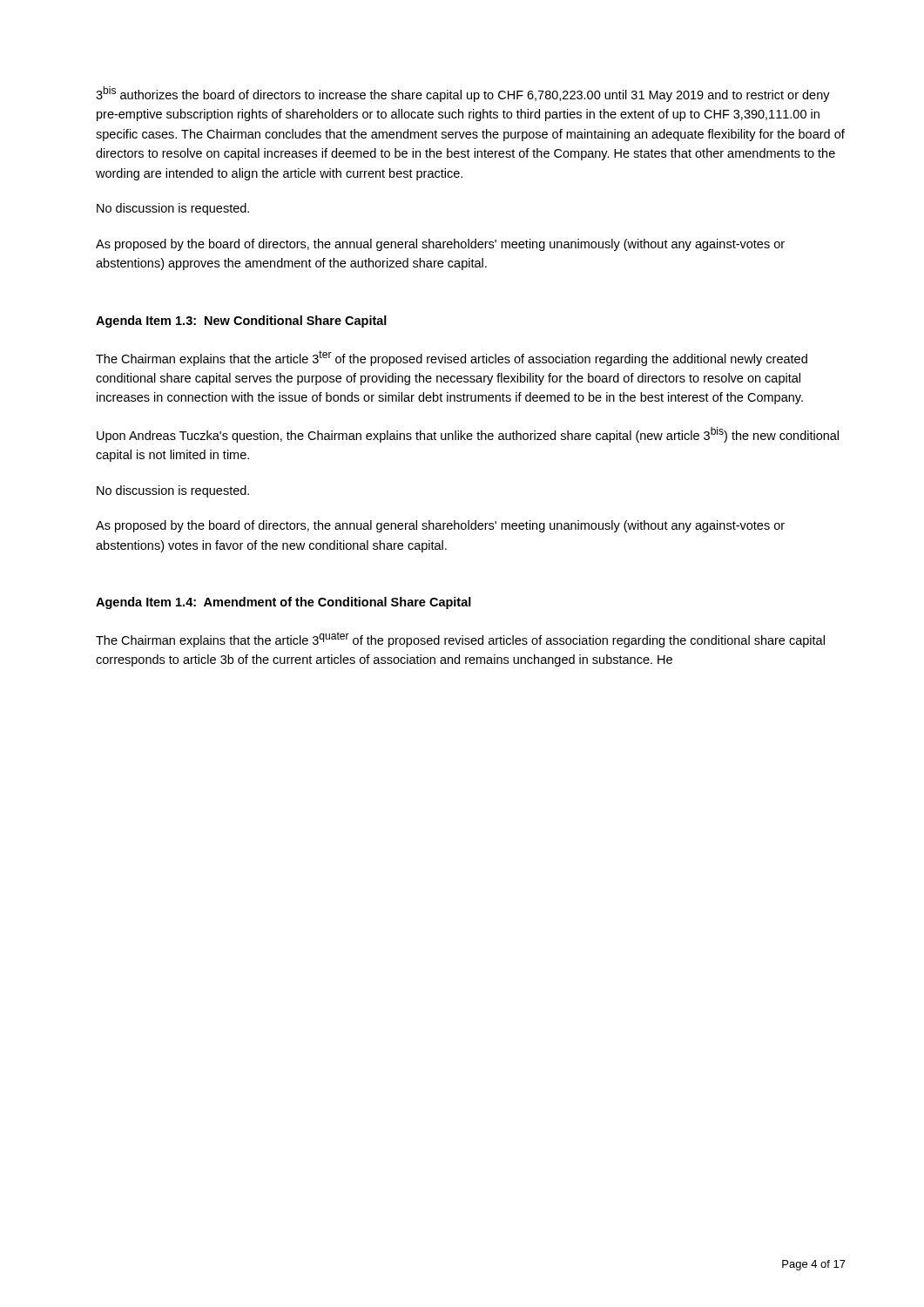924x1307 pixels.
Task: Select the text block that reads "Upon Andreas Tuczka's"
Action: 468,443
